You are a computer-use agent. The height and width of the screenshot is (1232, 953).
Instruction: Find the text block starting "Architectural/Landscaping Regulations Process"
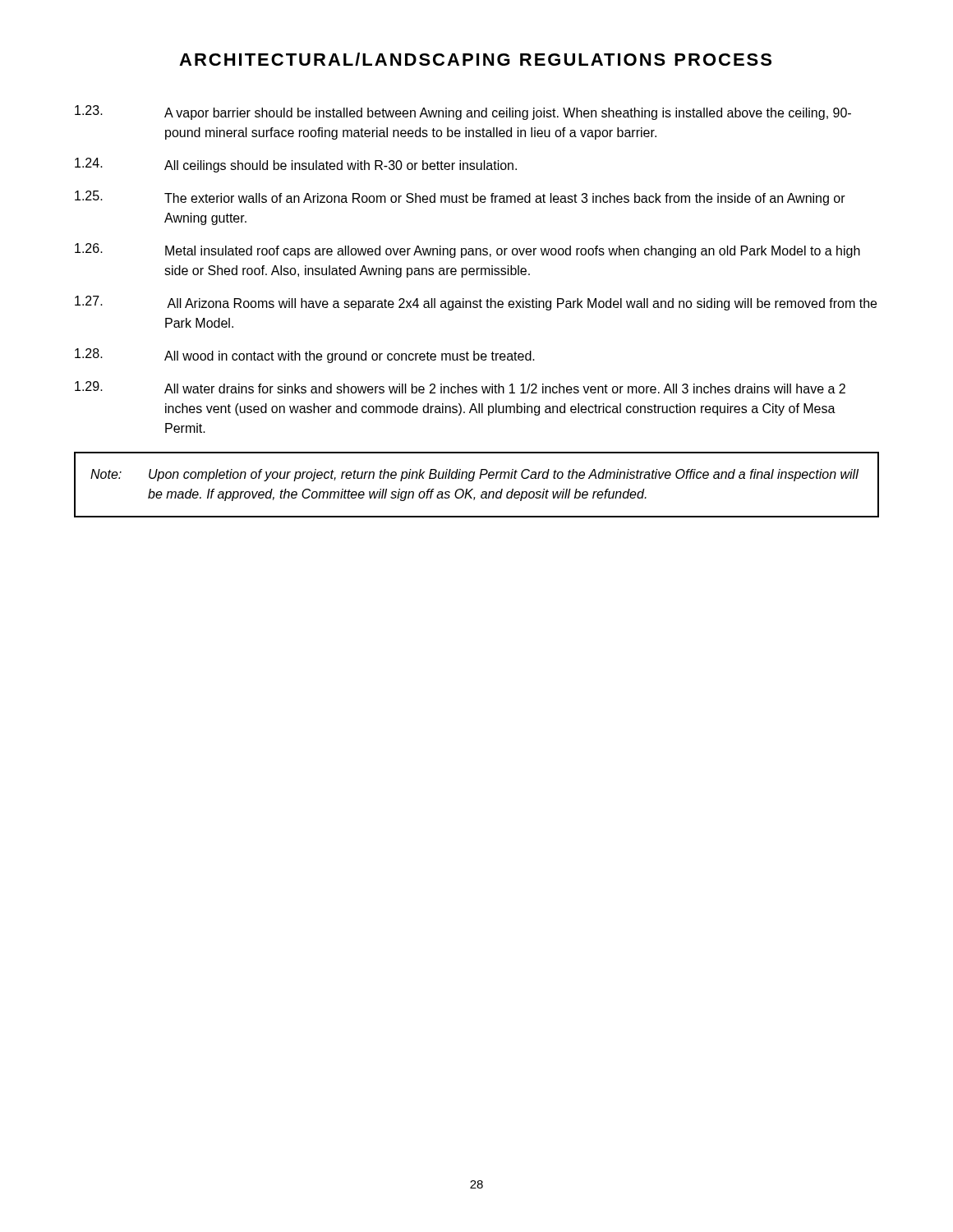476,60
